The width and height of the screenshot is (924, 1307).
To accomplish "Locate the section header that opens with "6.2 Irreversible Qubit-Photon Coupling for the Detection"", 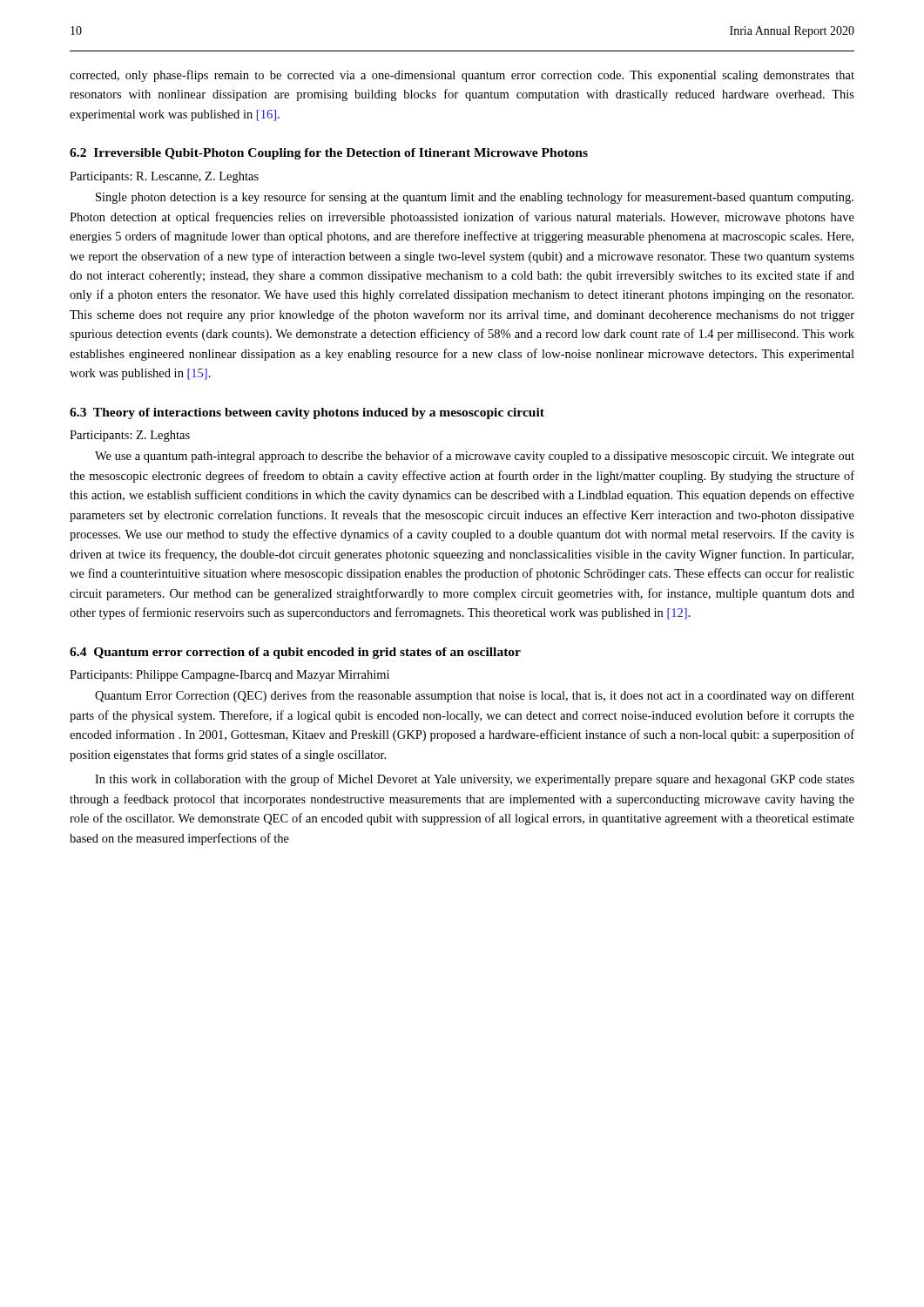I will click(329, 152).
